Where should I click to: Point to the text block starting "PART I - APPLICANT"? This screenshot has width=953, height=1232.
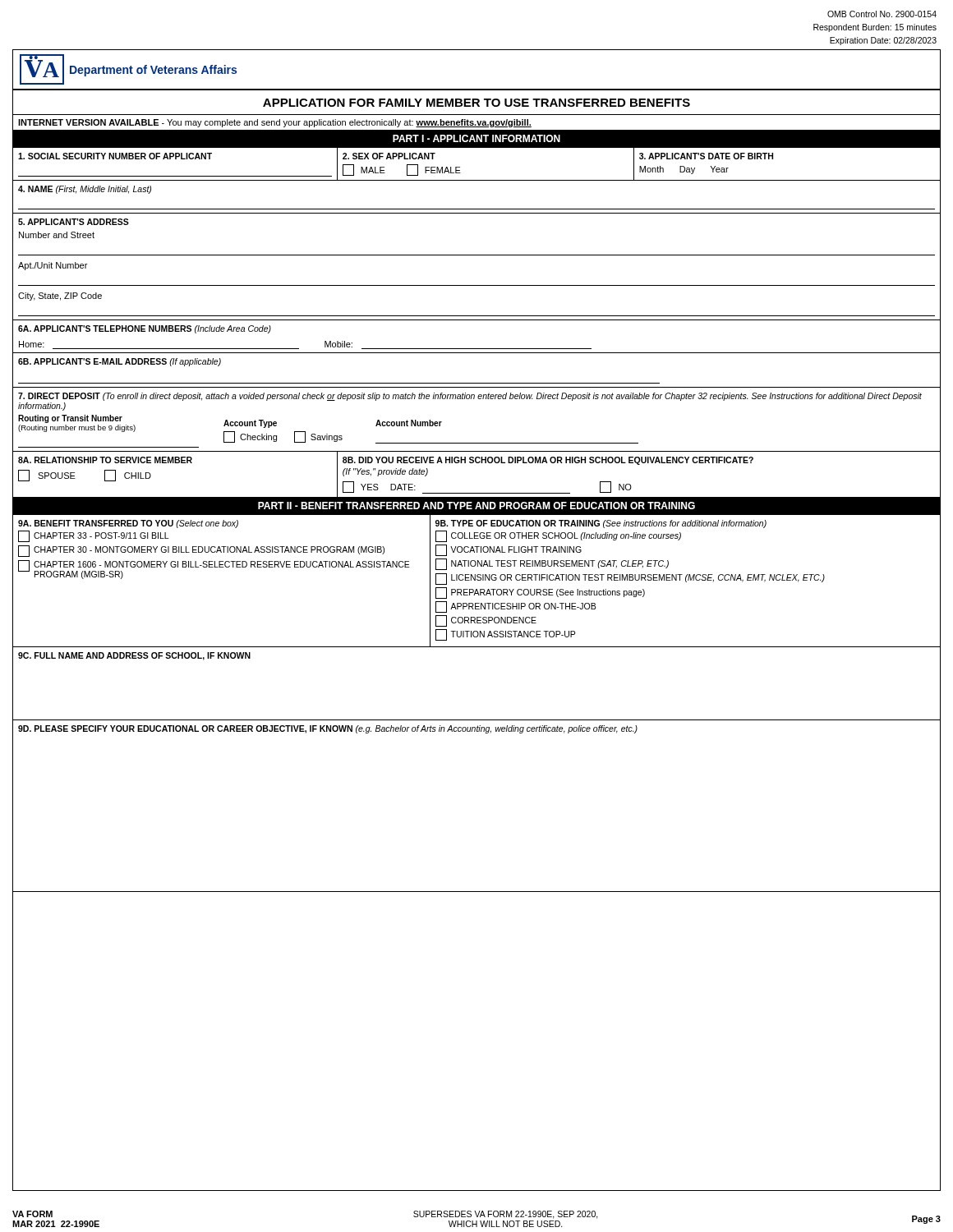click(476, 139)
